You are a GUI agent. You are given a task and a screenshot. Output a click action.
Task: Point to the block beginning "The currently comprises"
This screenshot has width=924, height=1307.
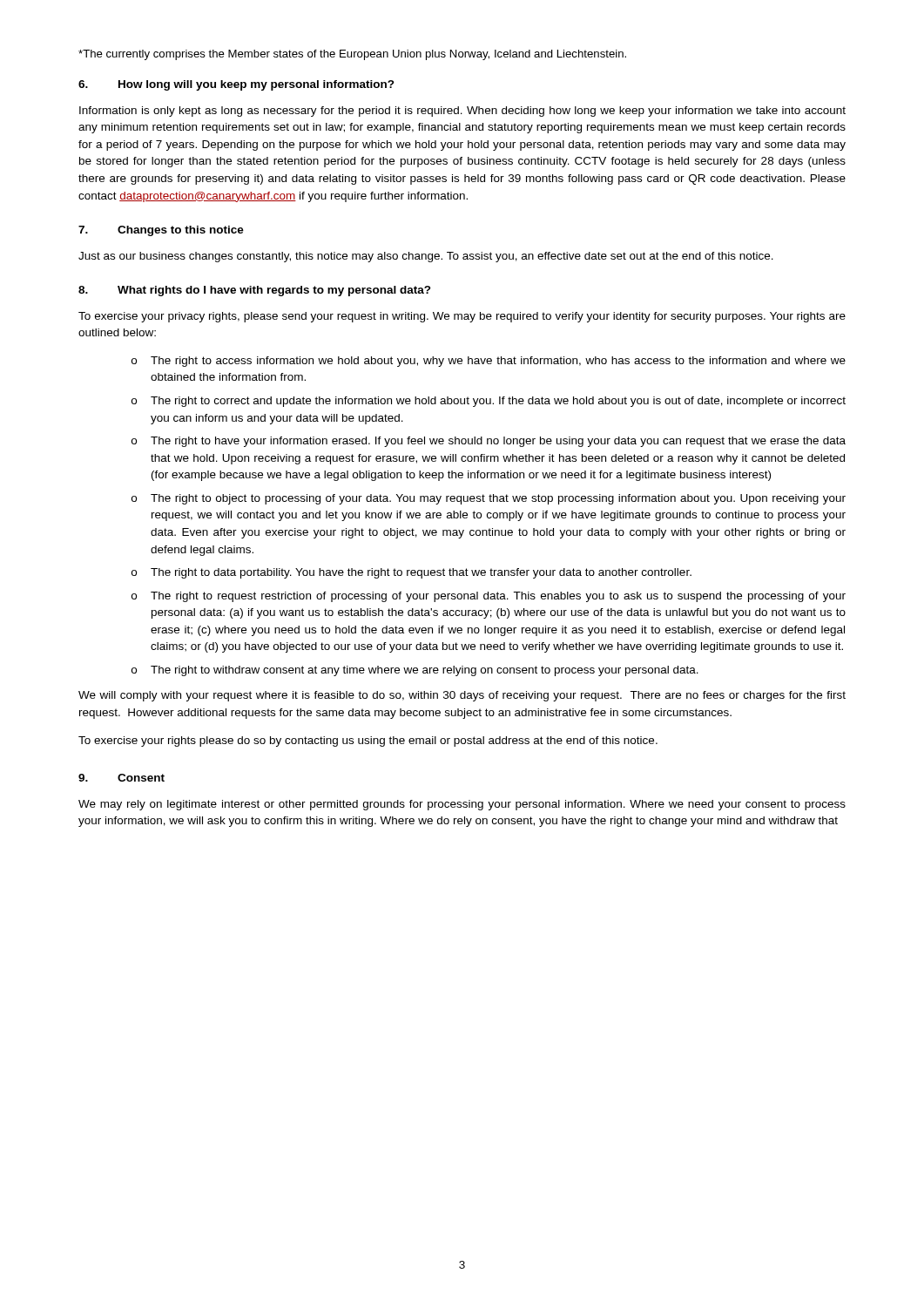(353, 54)
